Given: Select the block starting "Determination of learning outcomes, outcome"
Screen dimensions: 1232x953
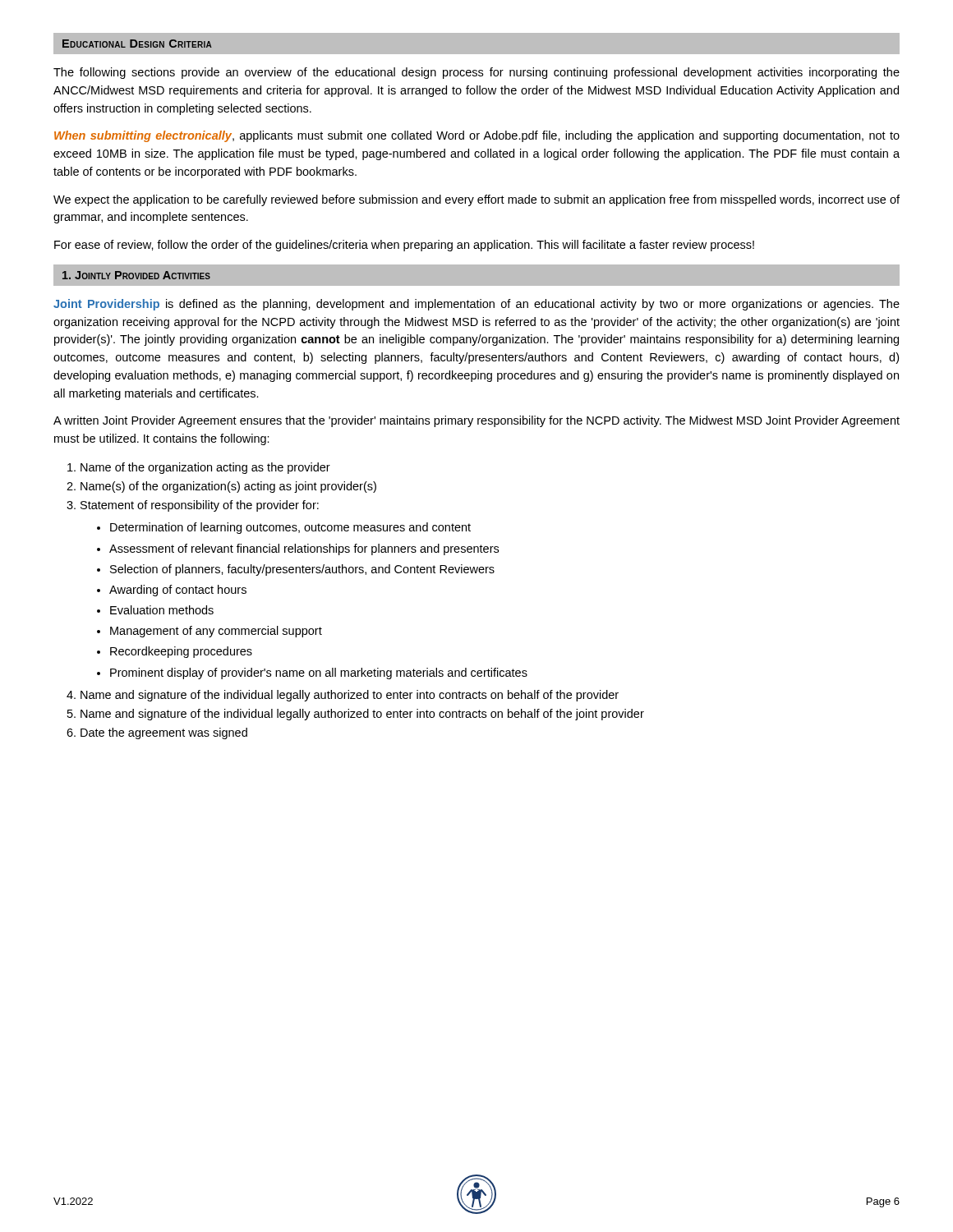Looking at the screenshot, I should 290,528.
